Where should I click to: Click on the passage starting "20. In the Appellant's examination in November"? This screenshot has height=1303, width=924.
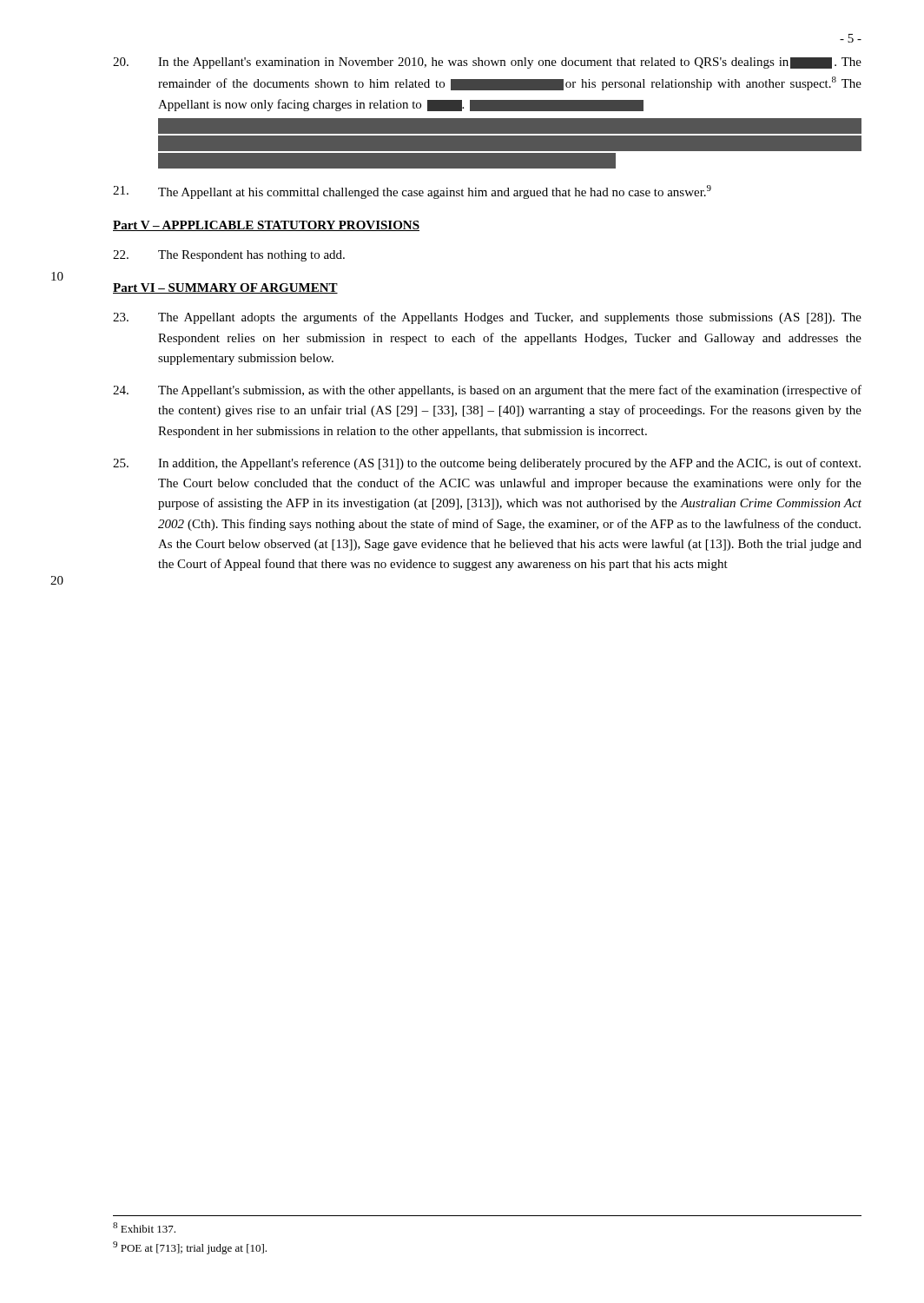[x=487, y=110]
